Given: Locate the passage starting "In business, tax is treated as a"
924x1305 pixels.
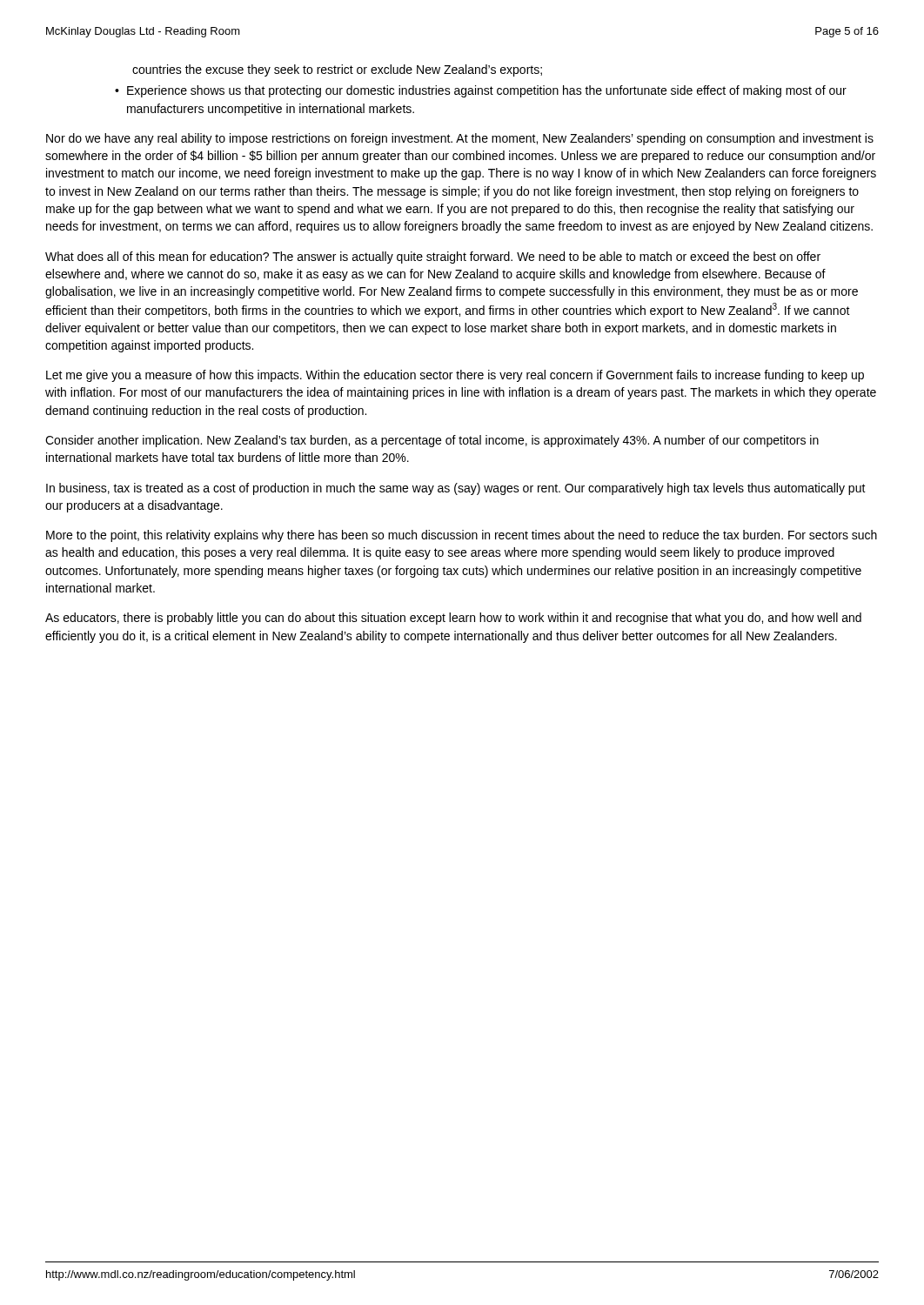Looking at the screenshot, I should [455, 497].
